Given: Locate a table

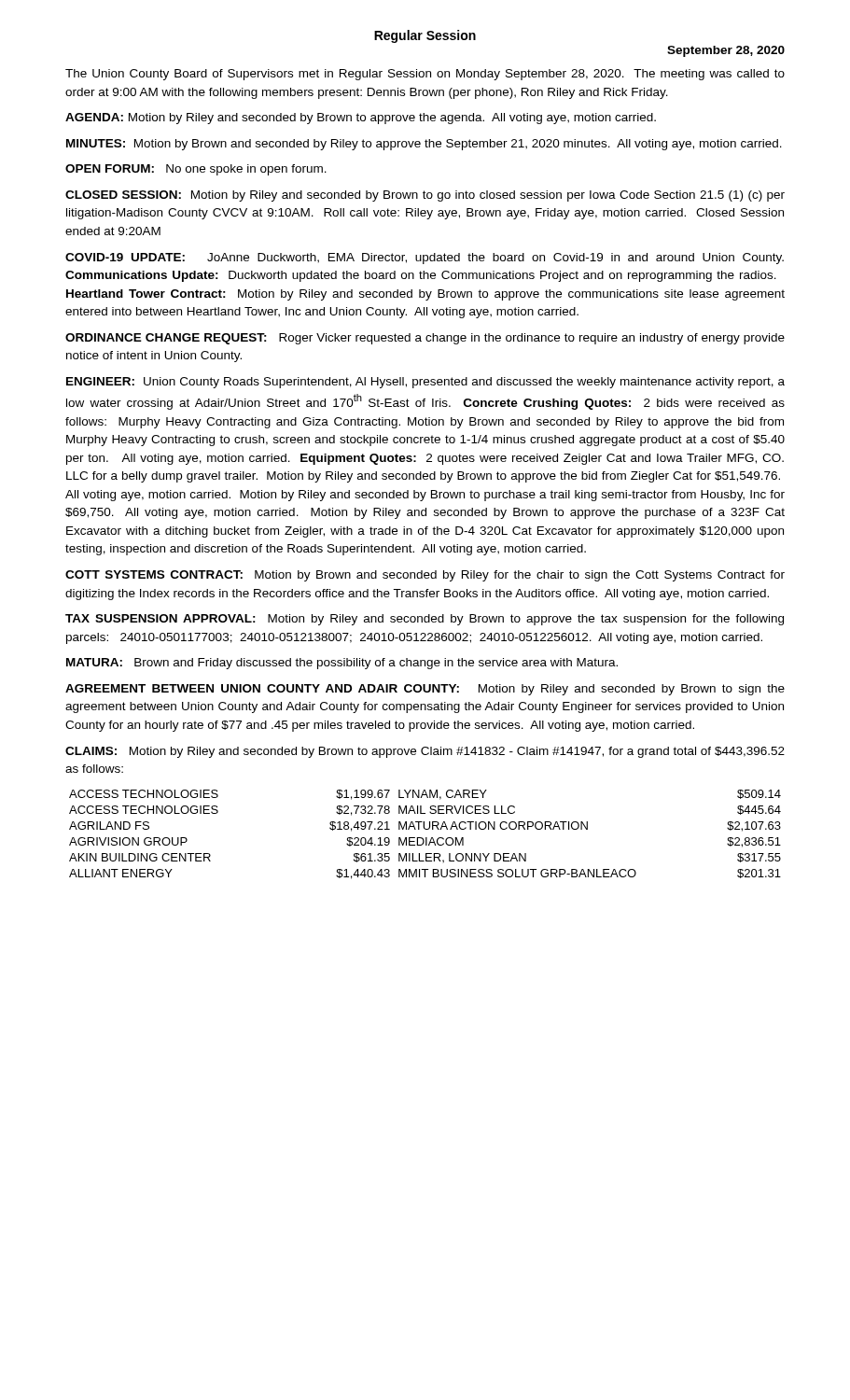Looking at the screenshot, I should coord(425,833).
